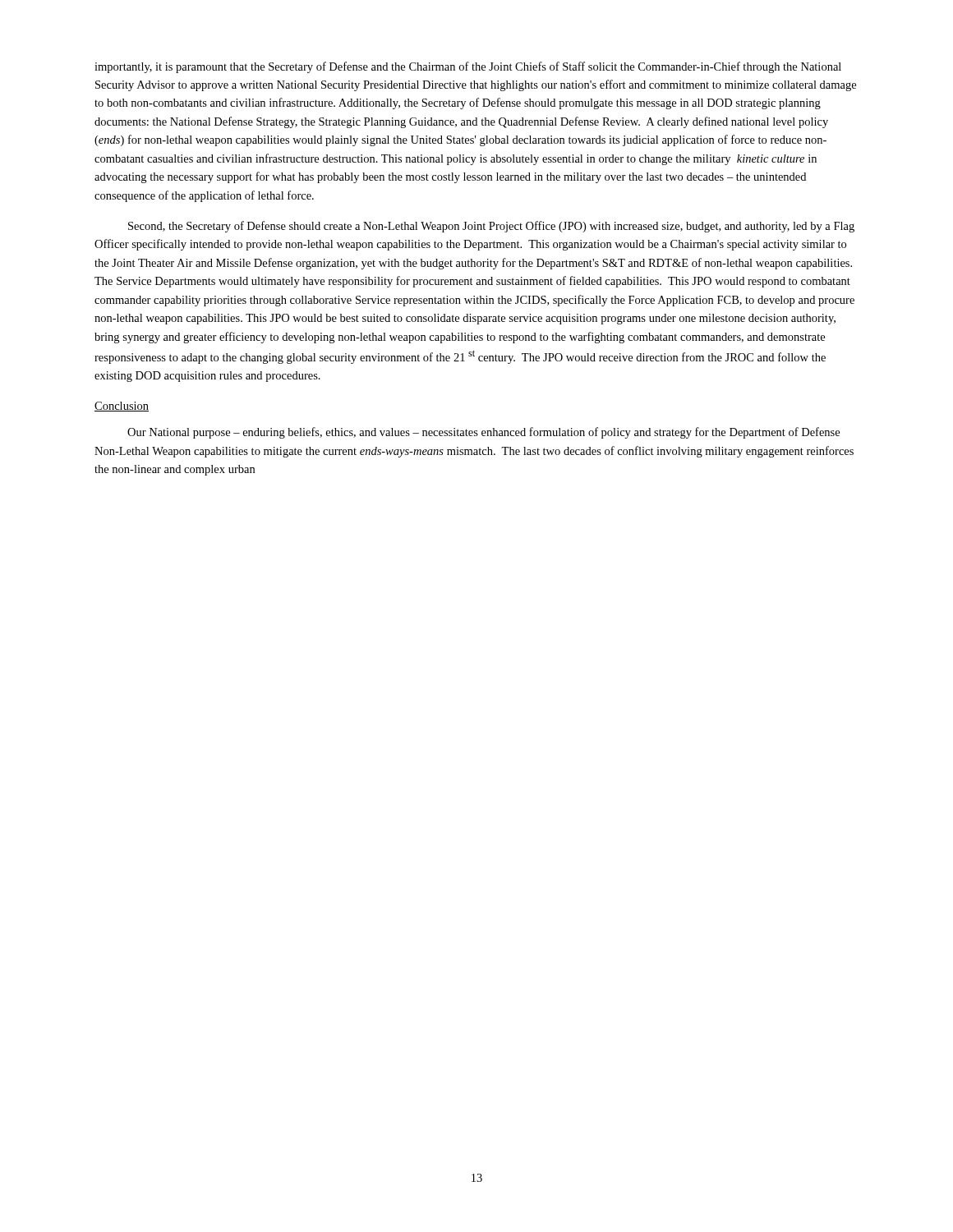Click on the text block starting "Second, the Secretary of Defense should"
Screen dimensions: 1232x953
click(476, 301)
